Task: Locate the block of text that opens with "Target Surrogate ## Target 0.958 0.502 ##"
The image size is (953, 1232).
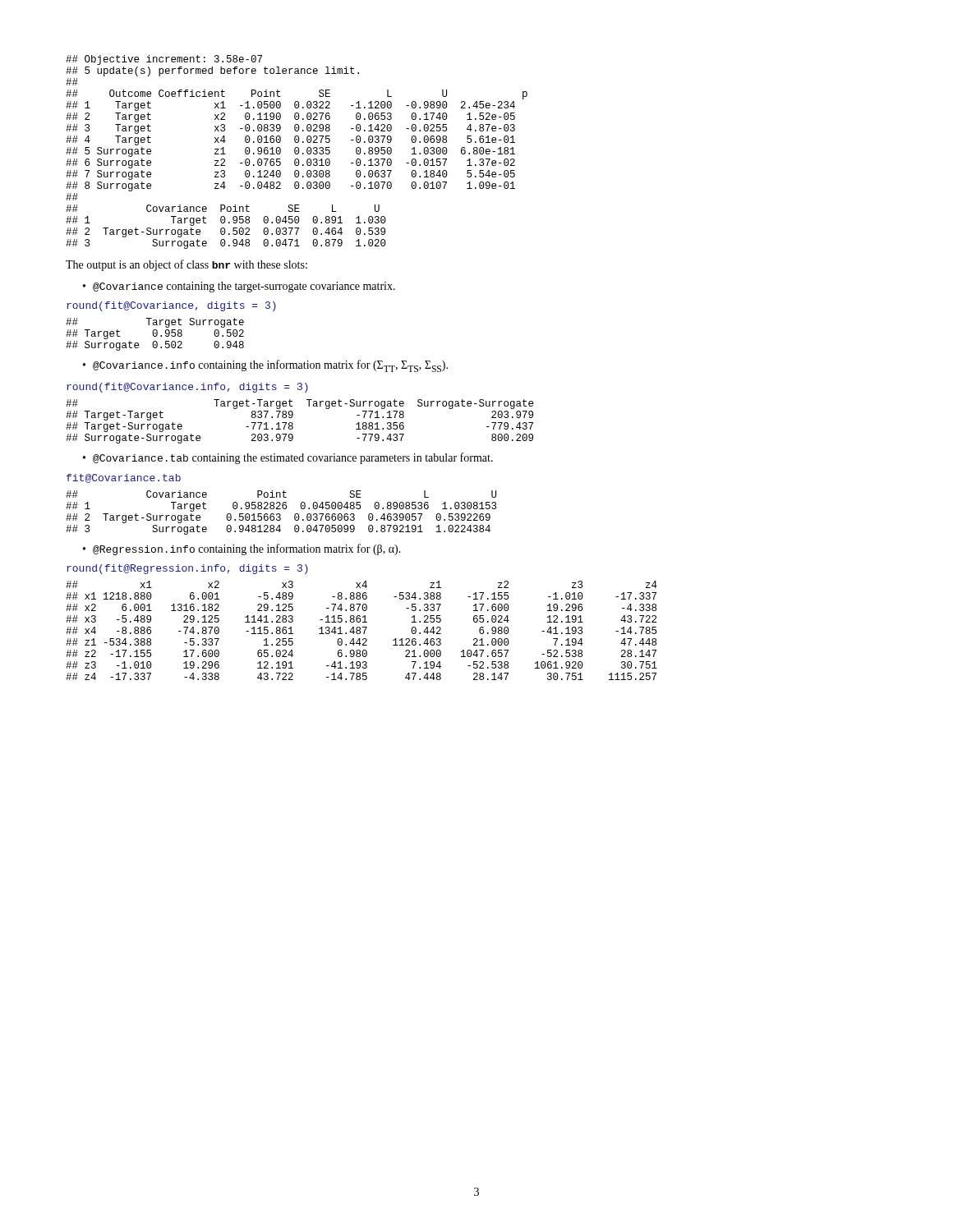Action: point(155,323)
